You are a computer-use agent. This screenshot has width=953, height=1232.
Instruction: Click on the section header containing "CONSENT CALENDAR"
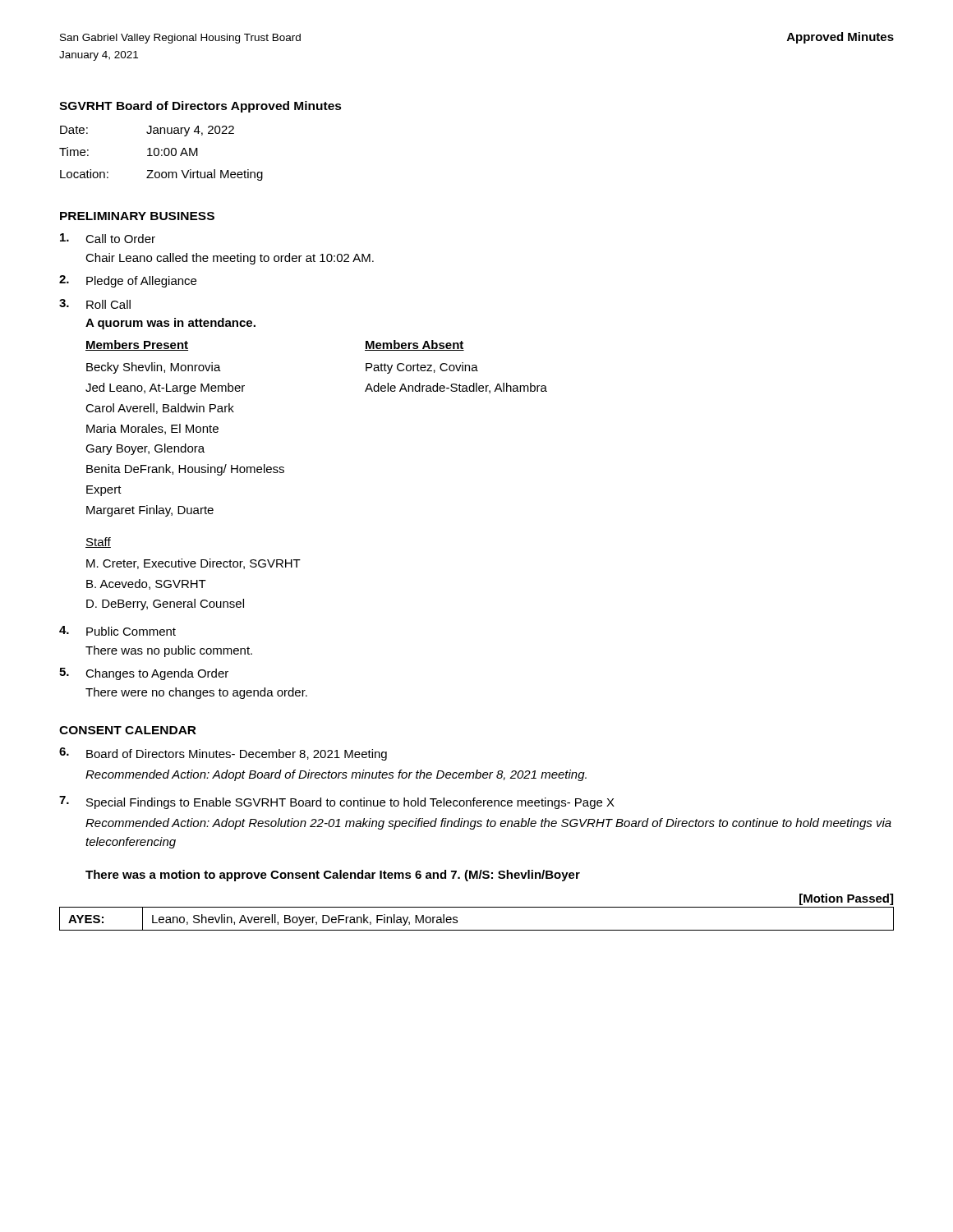pos(128,730)
